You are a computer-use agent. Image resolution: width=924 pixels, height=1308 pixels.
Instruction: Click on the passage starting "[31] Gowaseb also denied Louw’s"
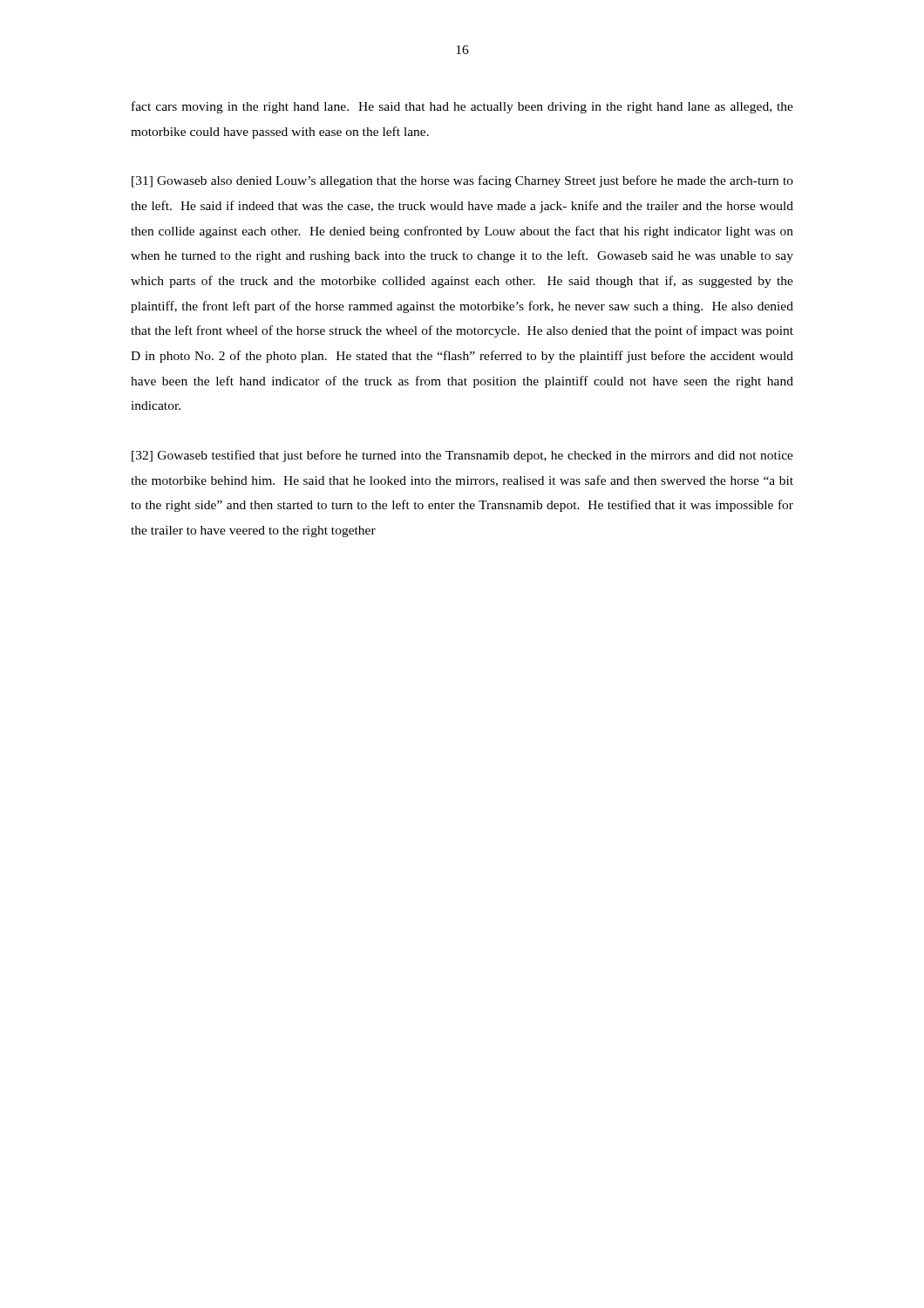462,293
